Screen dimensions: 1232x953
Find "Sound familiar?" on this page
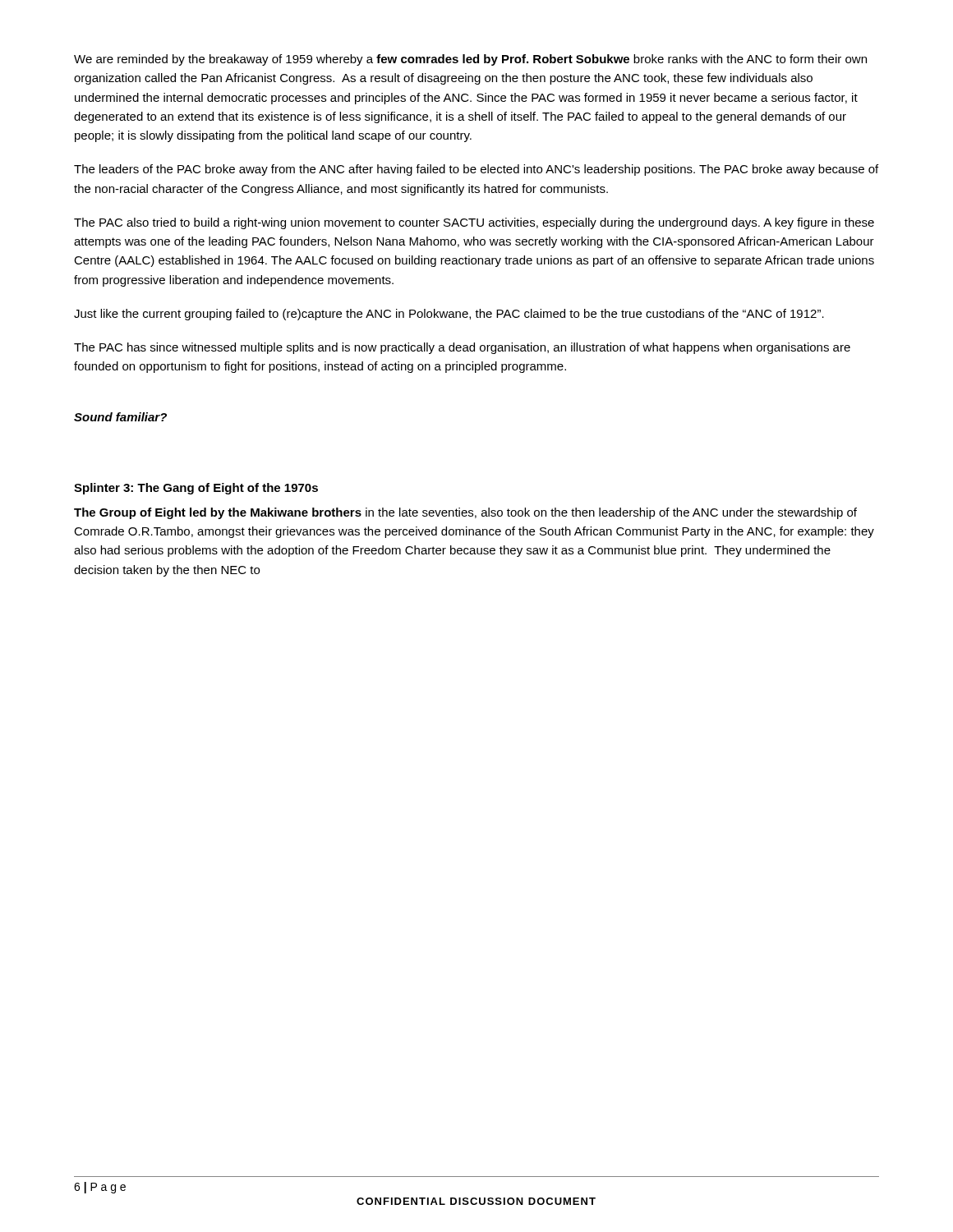(121, 416)
